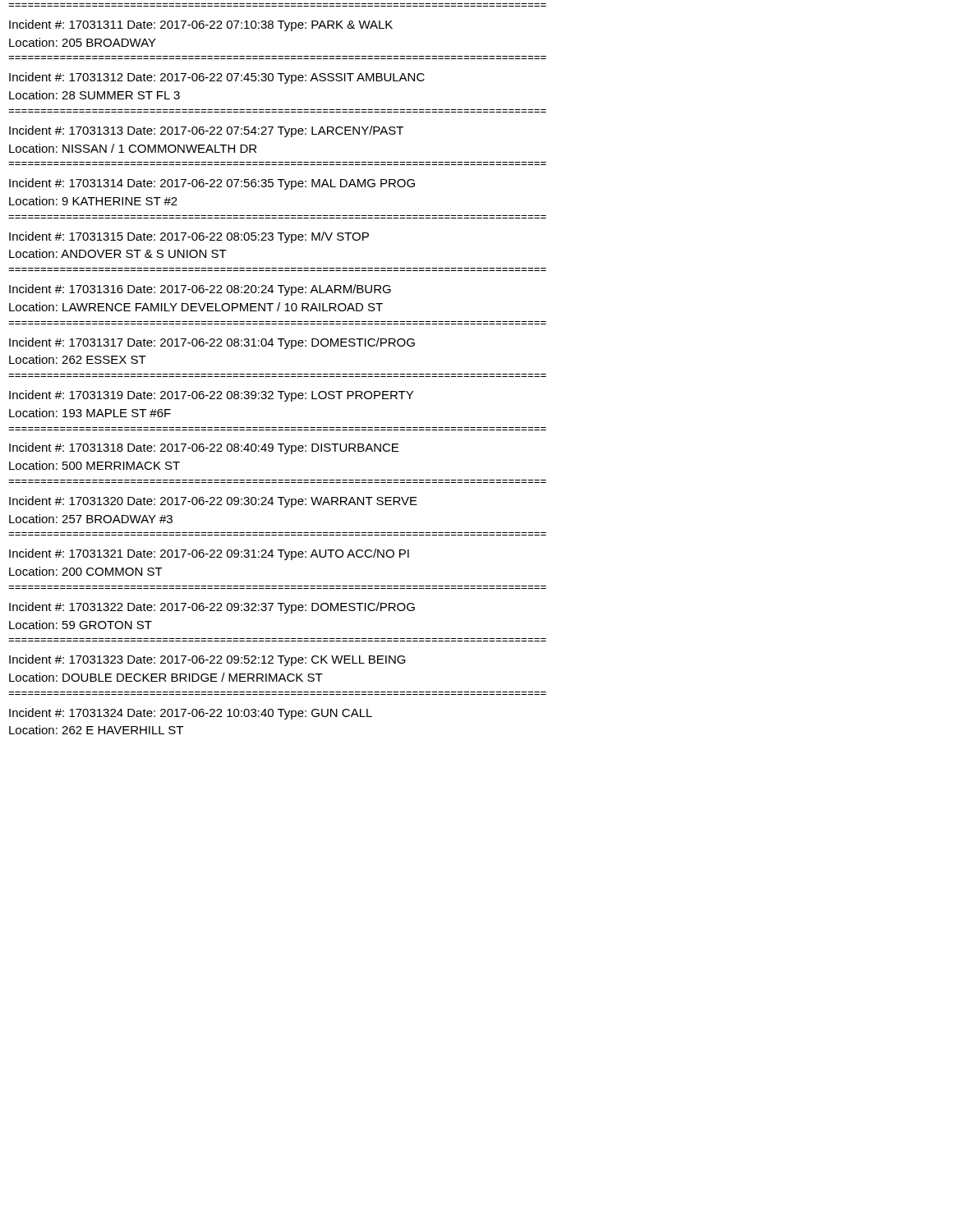This screenshot has width=953, height=1232.
Task: Find the block on this page that starts "Incident #: 17031312 Date:"
Action: [x=217, y=78]
